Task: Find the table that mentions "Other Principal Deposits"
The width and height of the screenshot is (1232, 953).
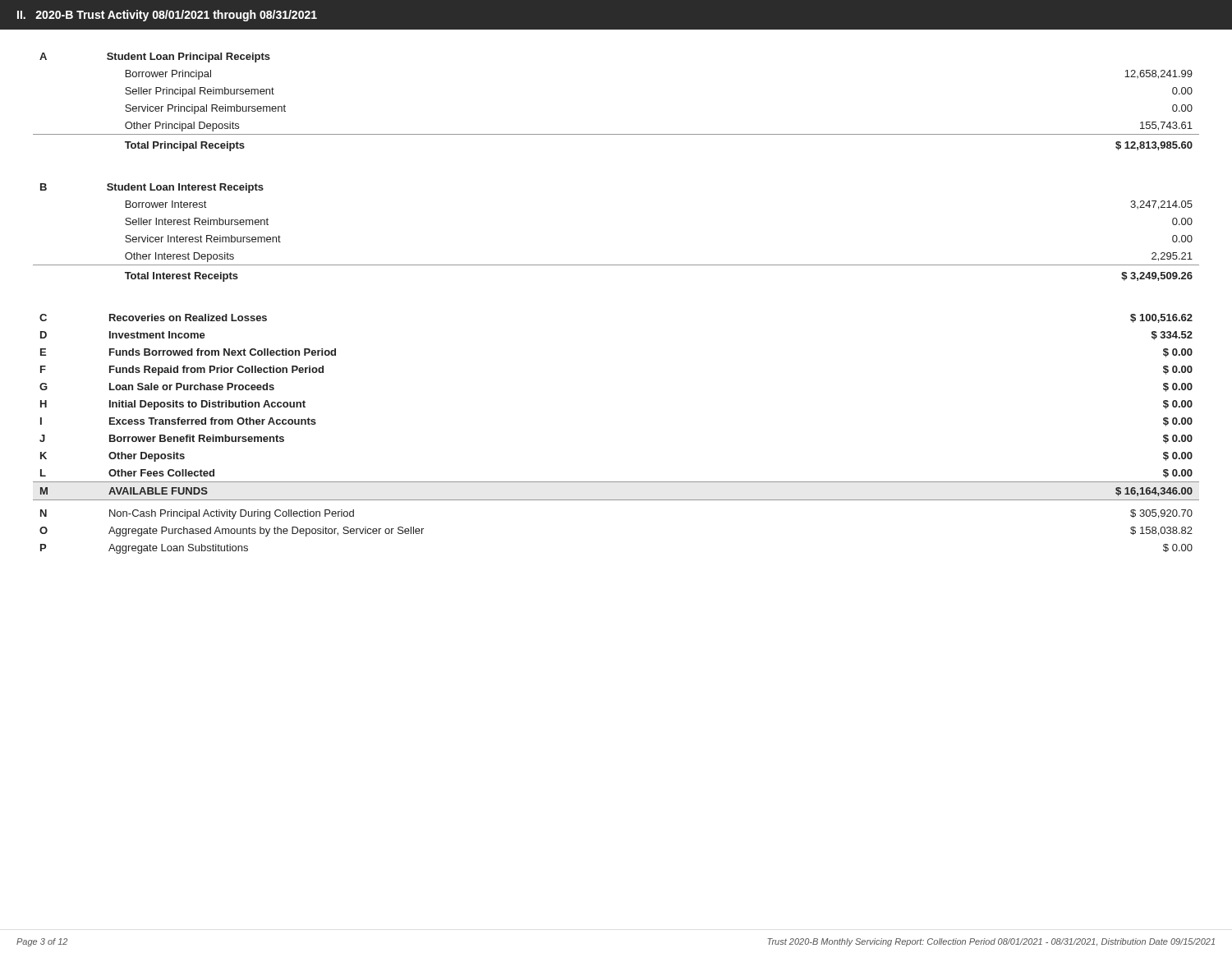Action: [x=616, y=101]
